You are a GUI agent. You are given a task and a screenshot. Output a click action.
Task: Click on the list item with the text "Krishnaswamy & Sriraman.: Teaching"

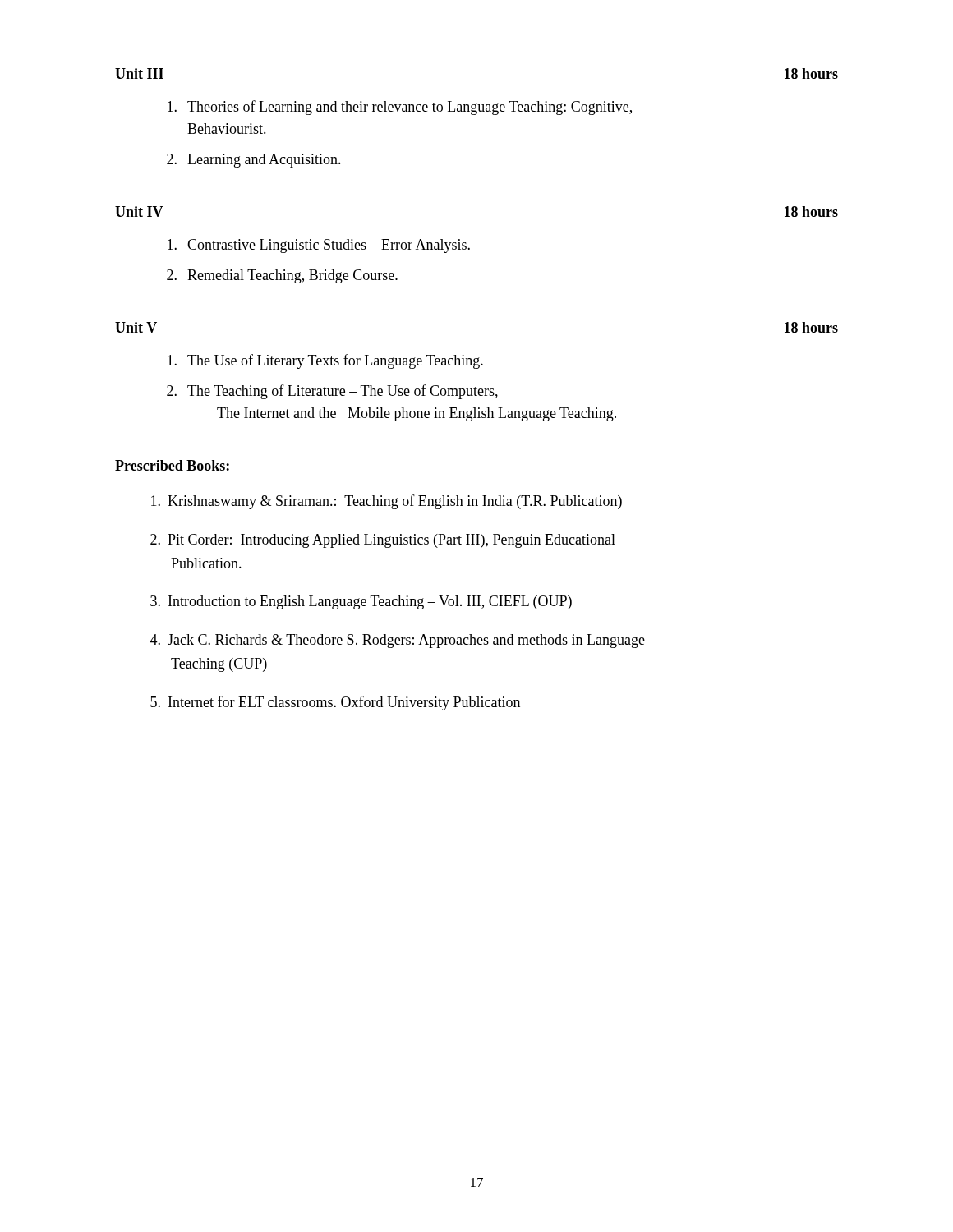click(485, 501)
